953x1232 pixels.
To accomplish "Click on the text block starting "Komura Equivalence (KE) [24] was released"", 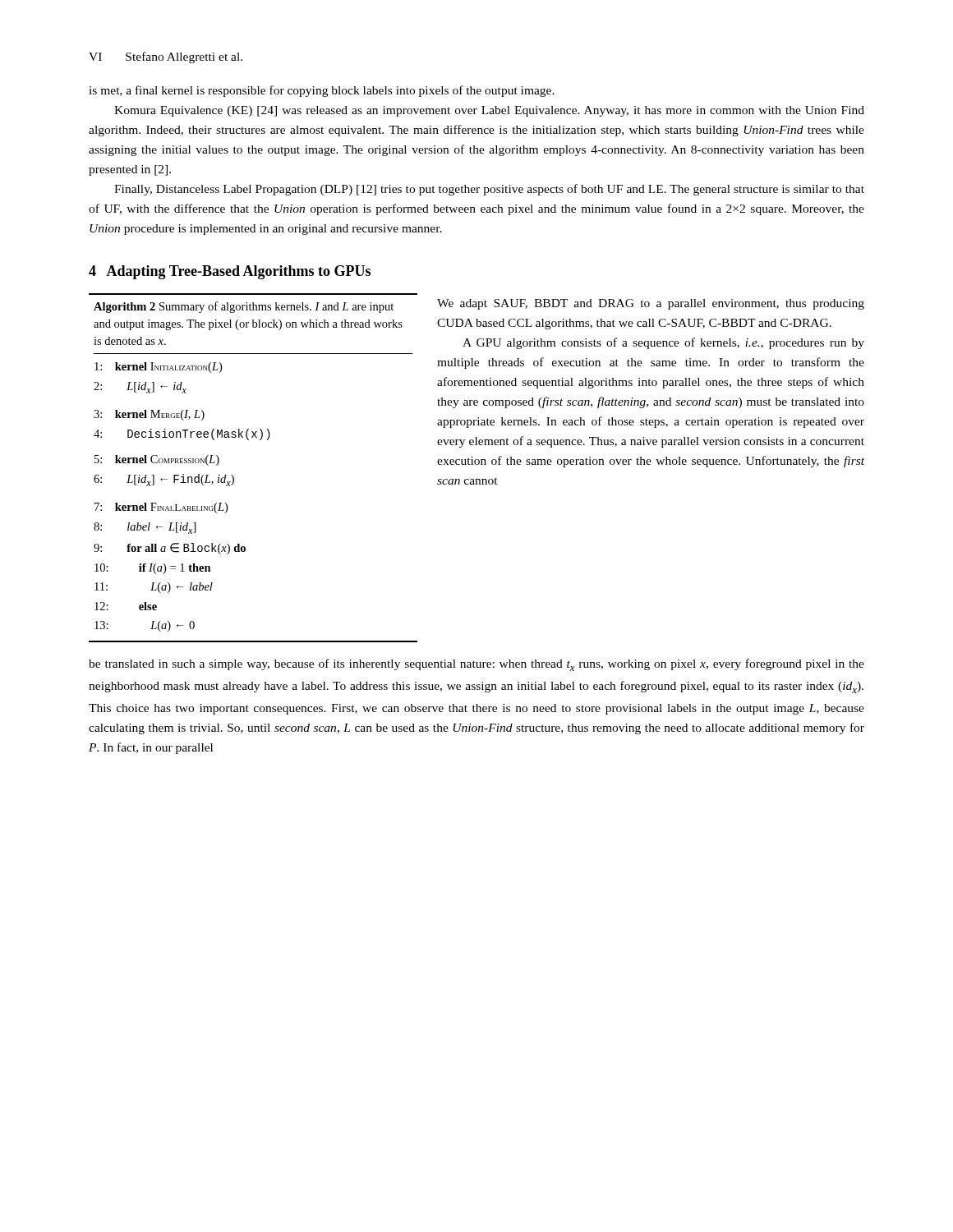I will 476,140.
